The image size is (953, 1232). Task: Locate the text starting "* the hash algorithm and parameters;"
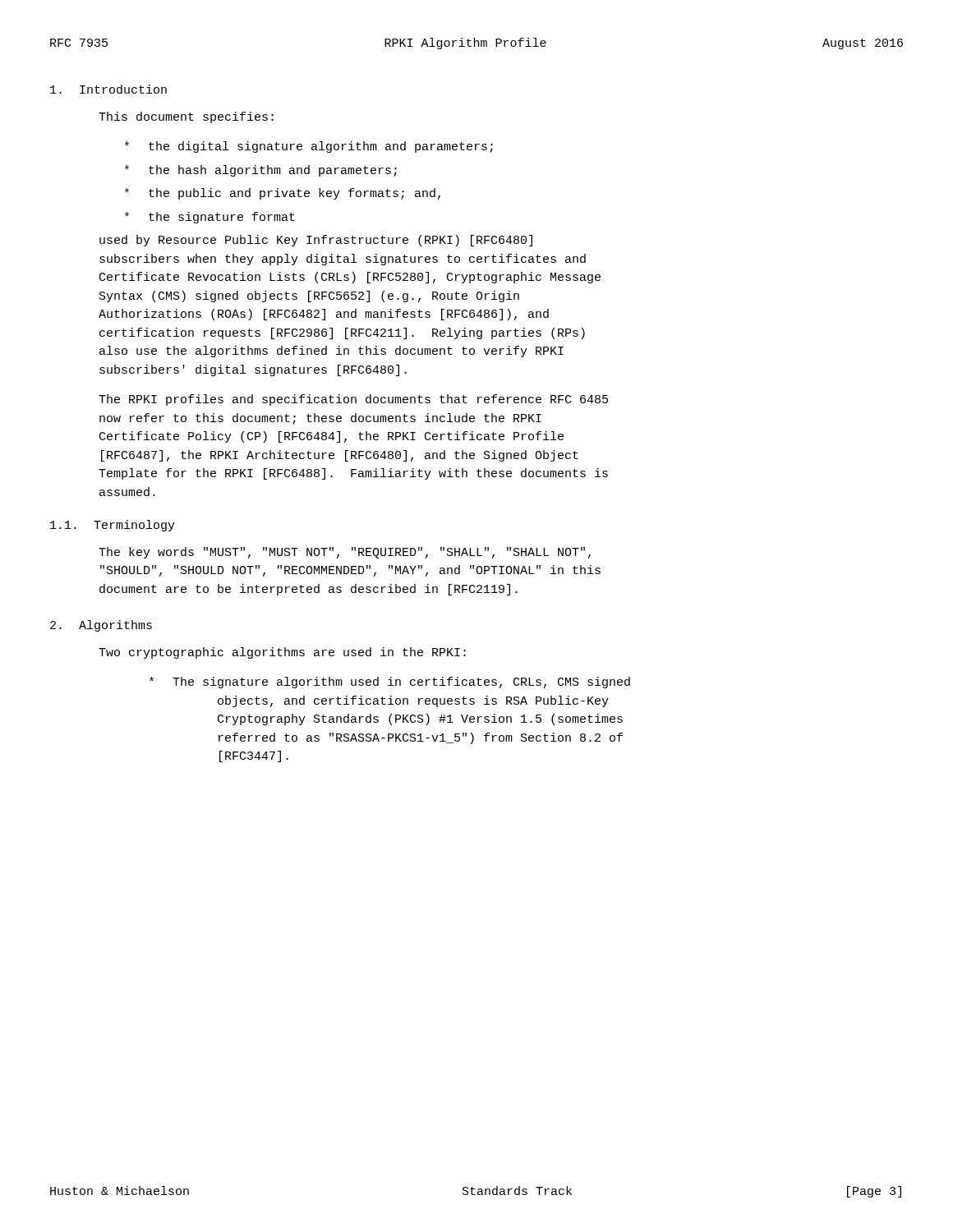click(x=261, y=171)
